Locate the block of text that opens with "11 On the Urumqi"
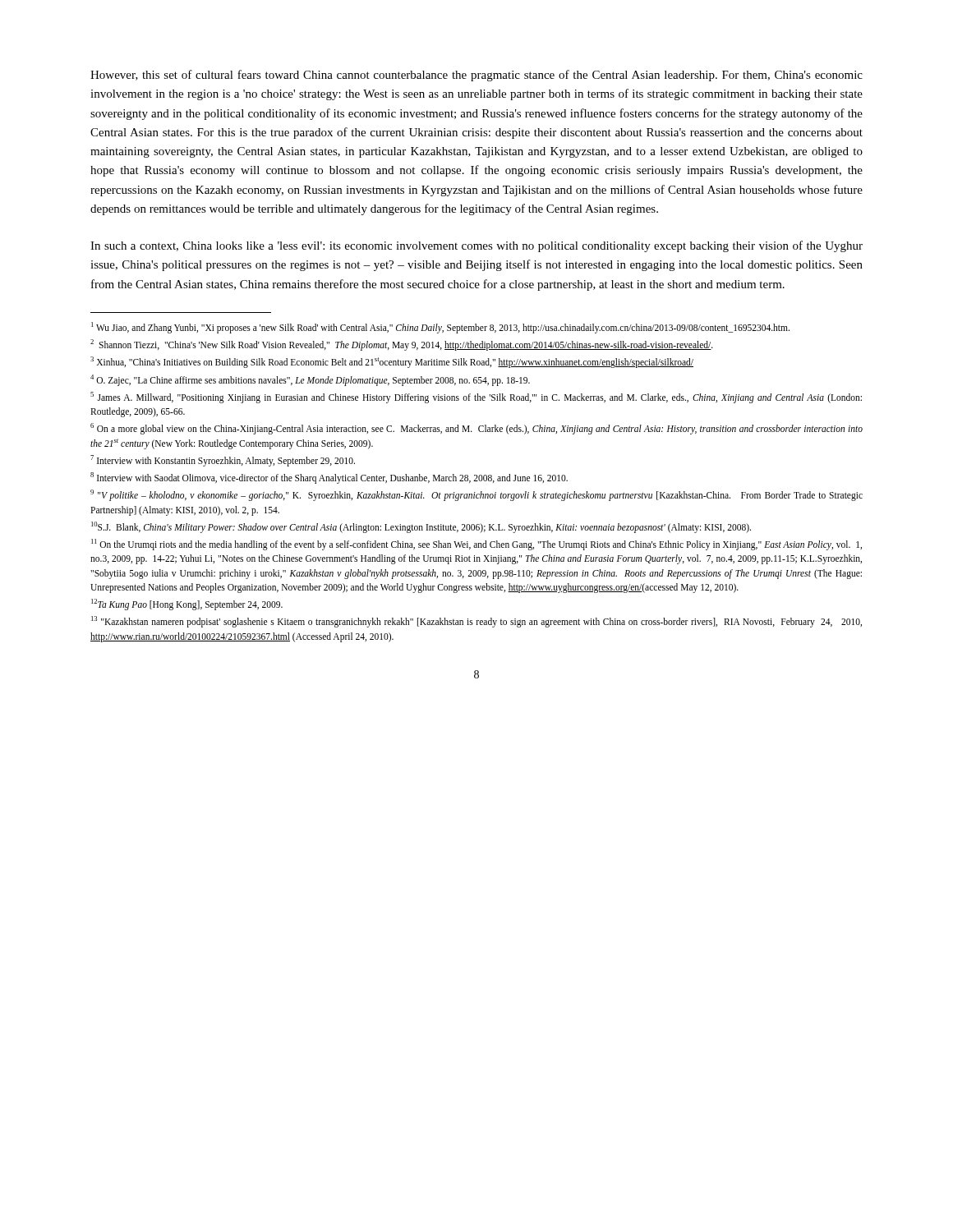 coord(476,565)
